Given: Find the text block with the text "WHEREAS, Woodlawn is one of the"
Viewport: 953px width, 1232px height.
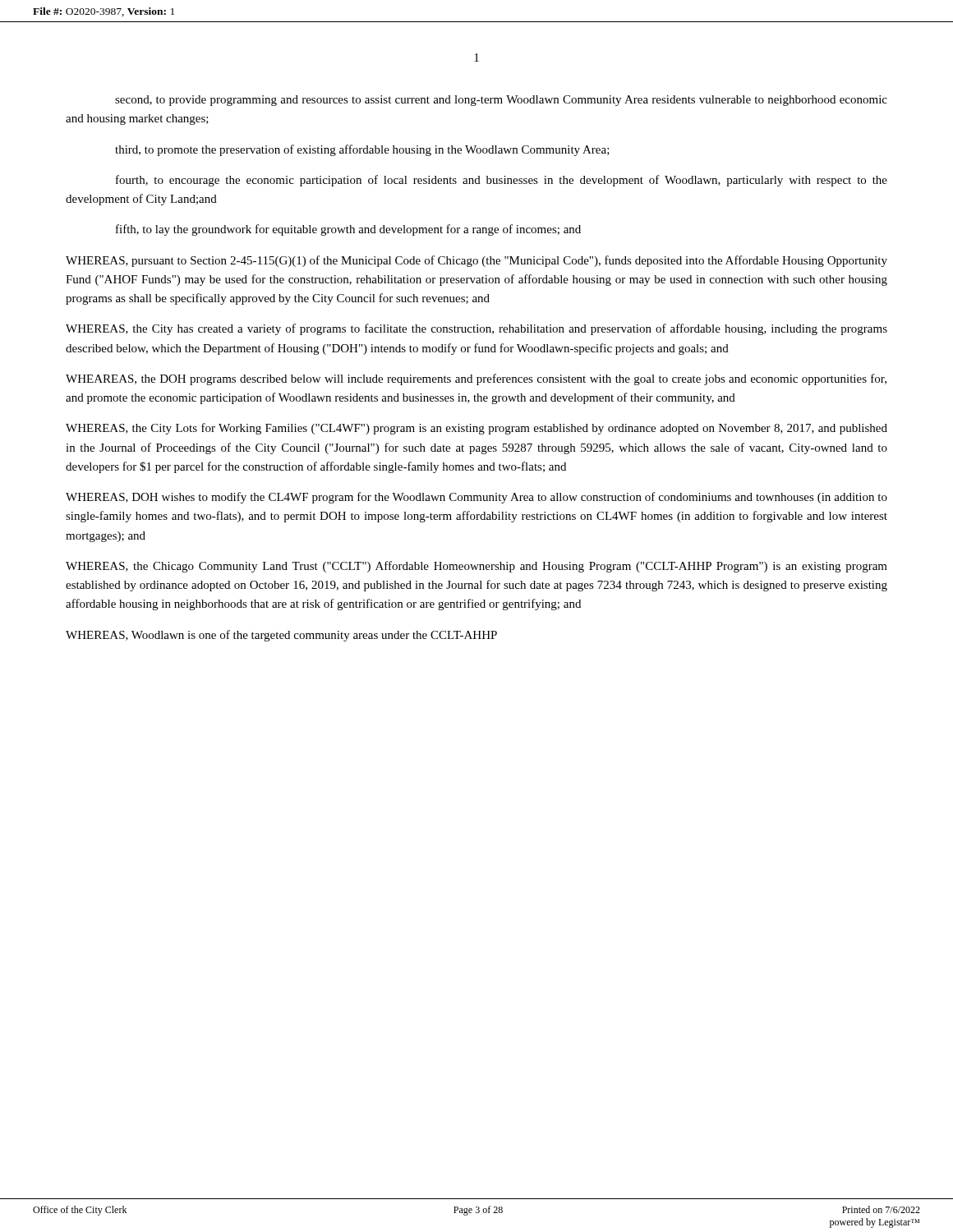Looking at the screenshot, I should point(282,634).
